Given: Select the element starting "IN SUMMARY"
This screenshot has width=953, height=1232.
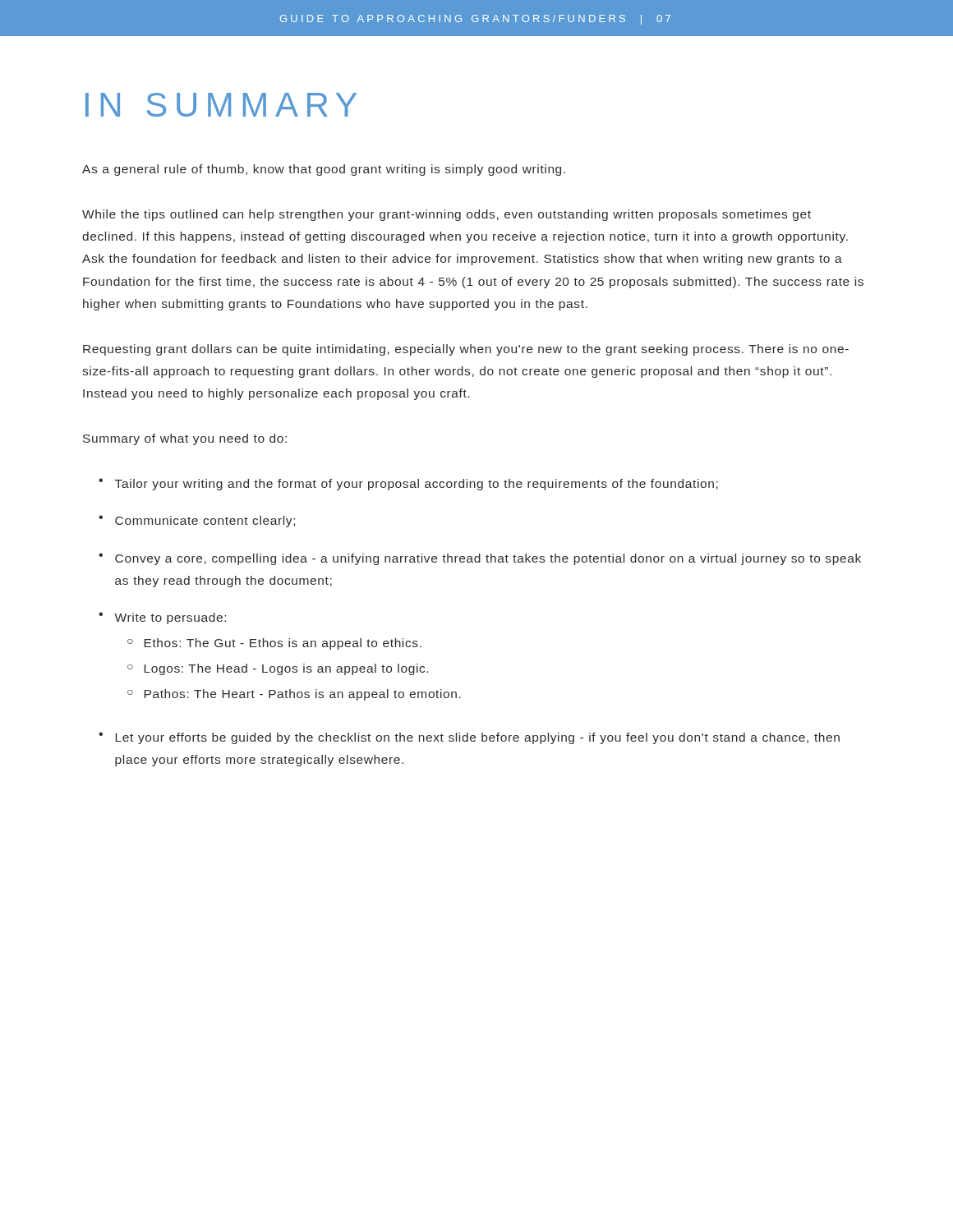Looking at the screenshot, I should click(x=221, y=105).
